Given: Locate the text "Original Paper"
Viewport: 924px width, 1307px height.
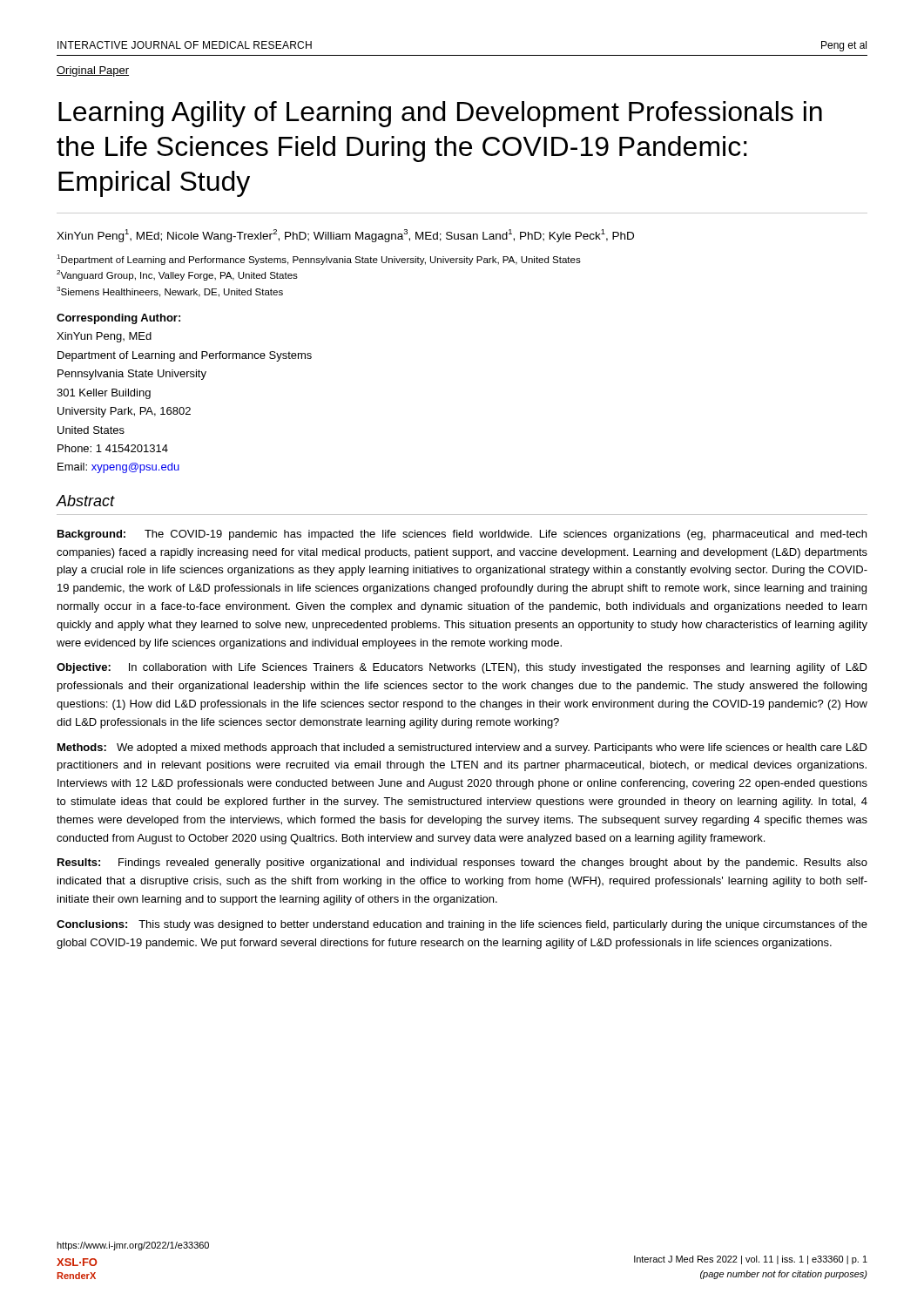Looking at the screenshot, I should point(93,70).
